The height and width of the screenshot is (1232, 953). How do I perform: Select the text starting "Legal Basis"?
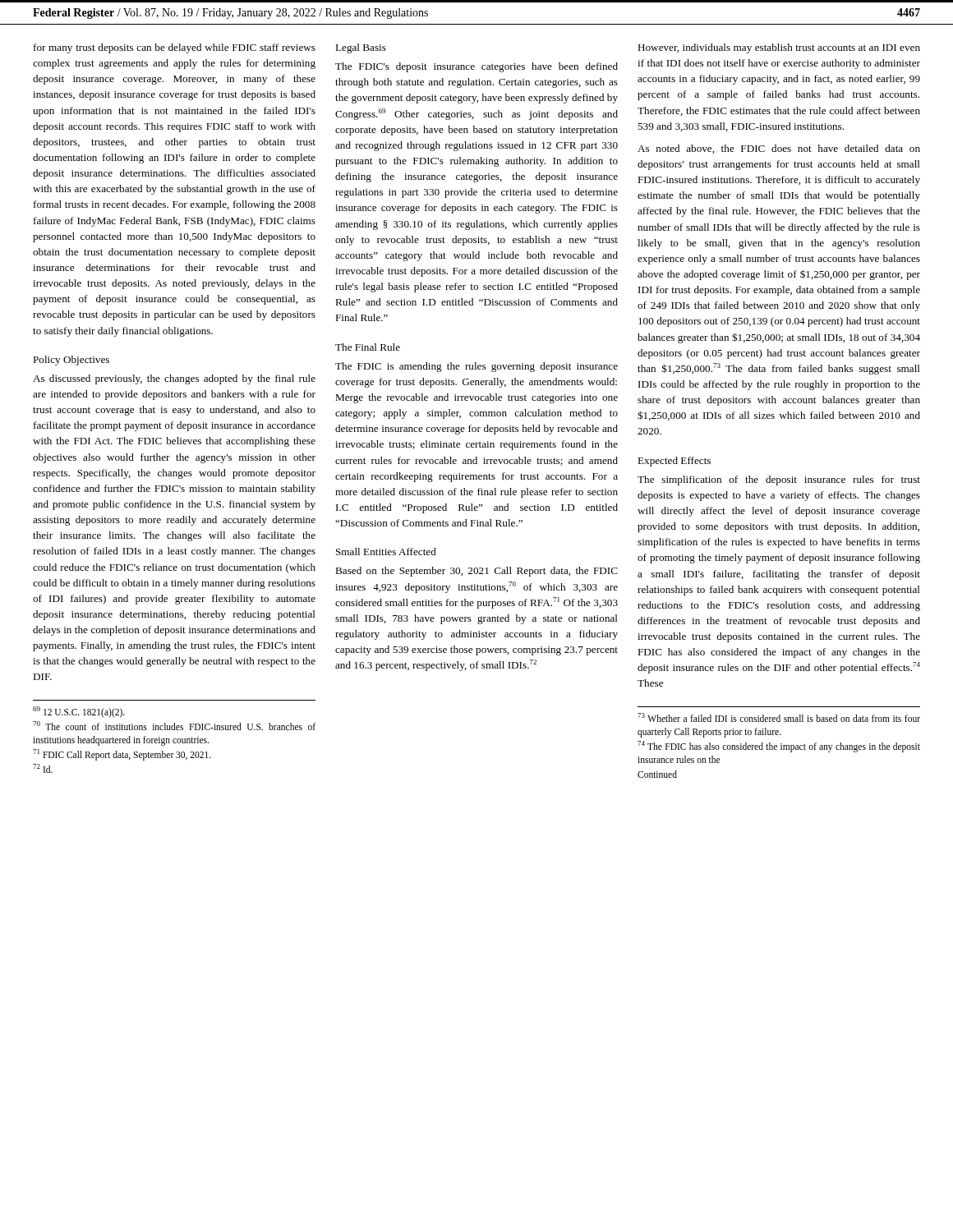(361, 47)
